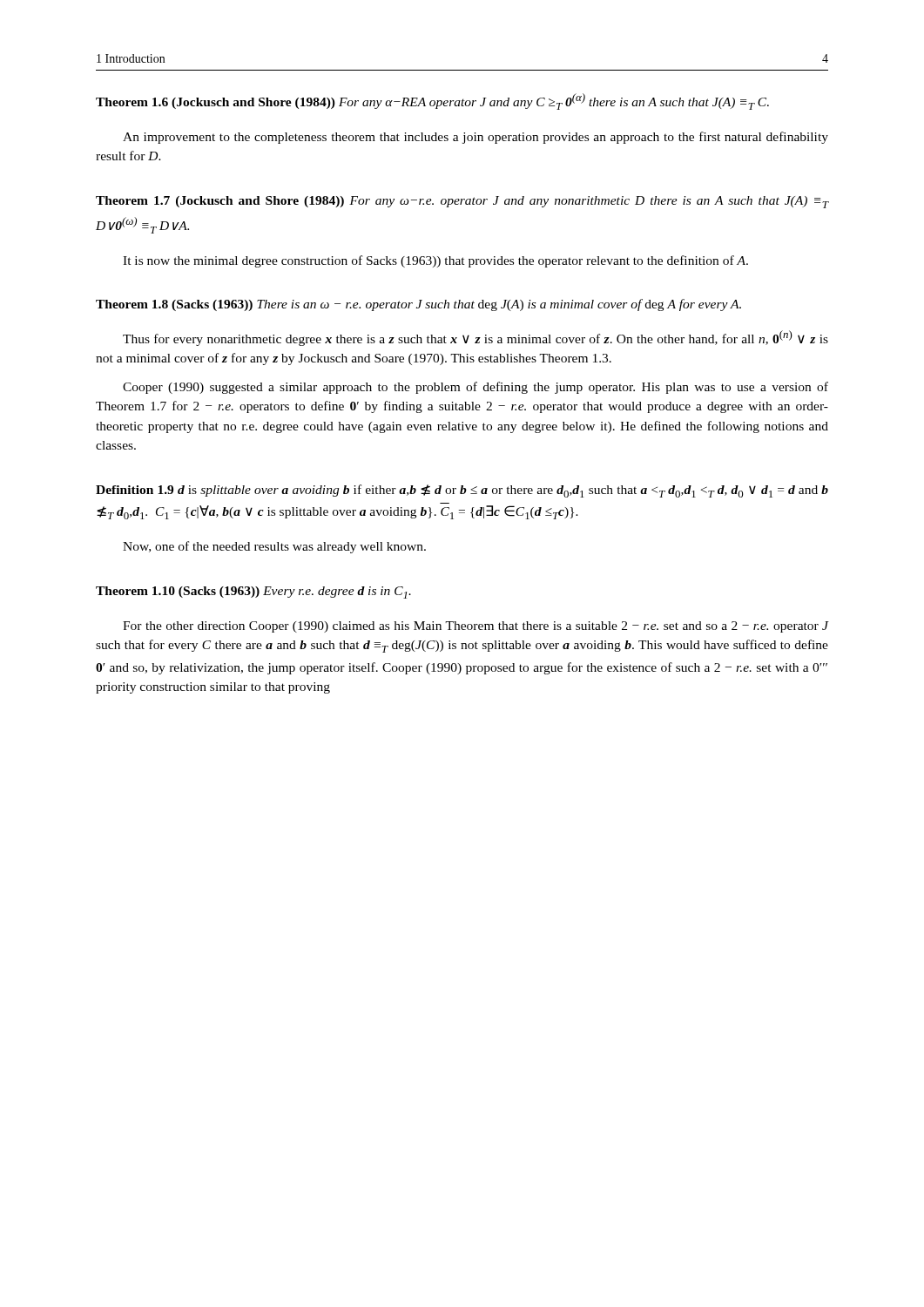Locate the section header that says "Theorem 1.7 (Jockusch and Shore (1984))"

click(x=462, y=215)
